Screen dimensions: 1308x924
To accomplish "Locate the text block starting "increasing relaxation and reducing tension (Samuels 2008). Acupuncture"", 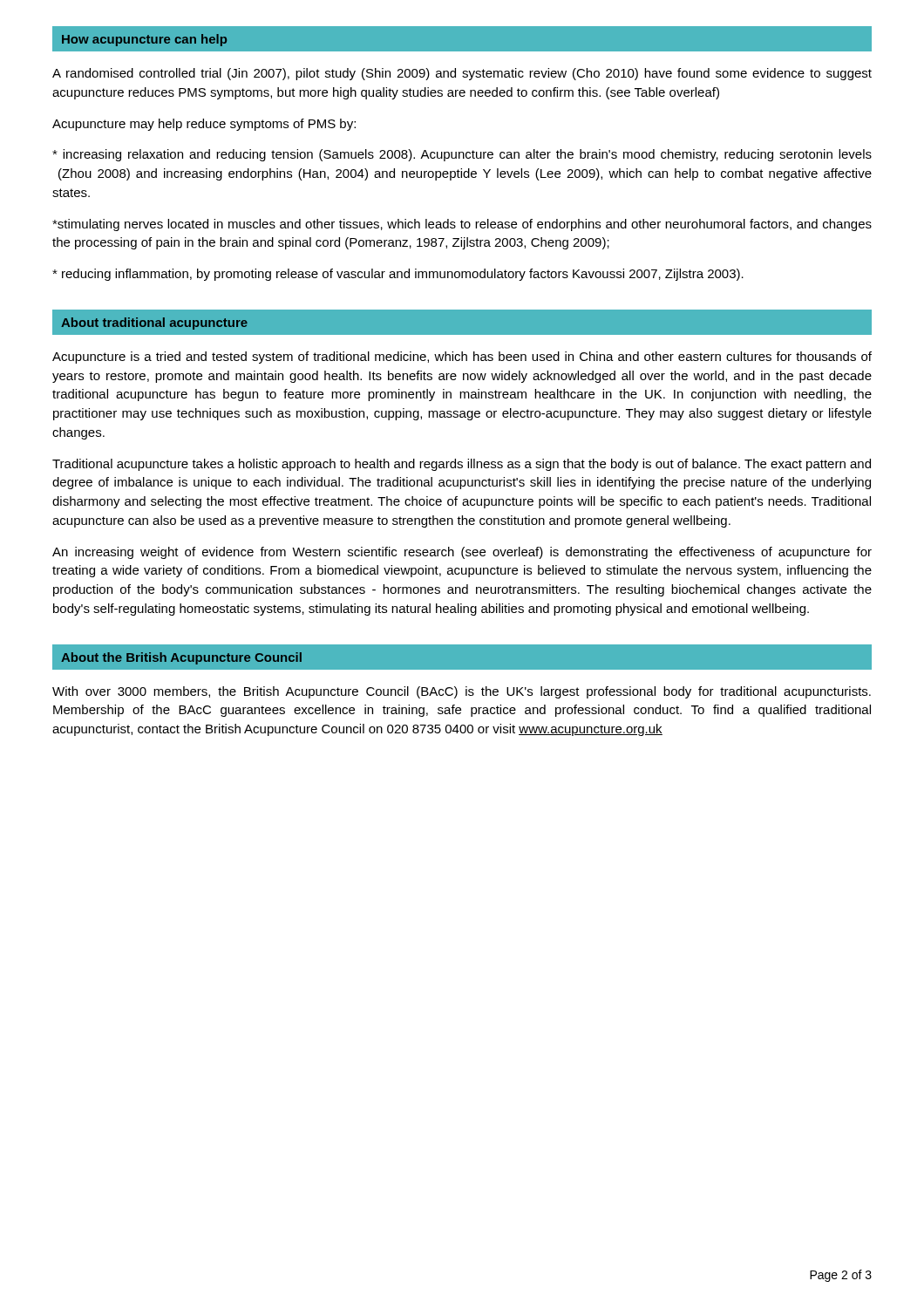I will tap(462, 173).
